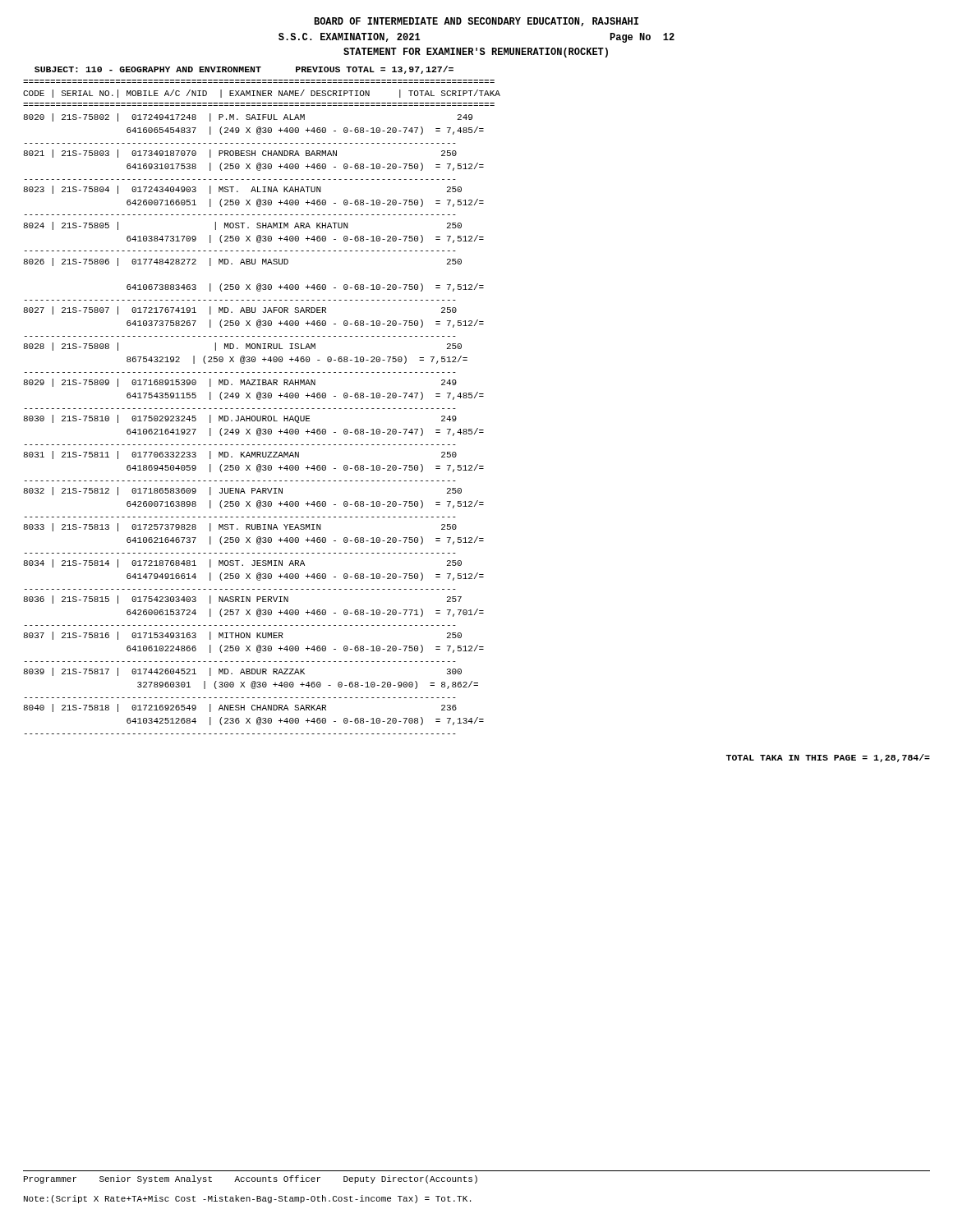
Task: Click the passage that begins "TOTAL TAKA IN THIS PAGE ="
Action: pyautogui.click(x=817, y=763)
